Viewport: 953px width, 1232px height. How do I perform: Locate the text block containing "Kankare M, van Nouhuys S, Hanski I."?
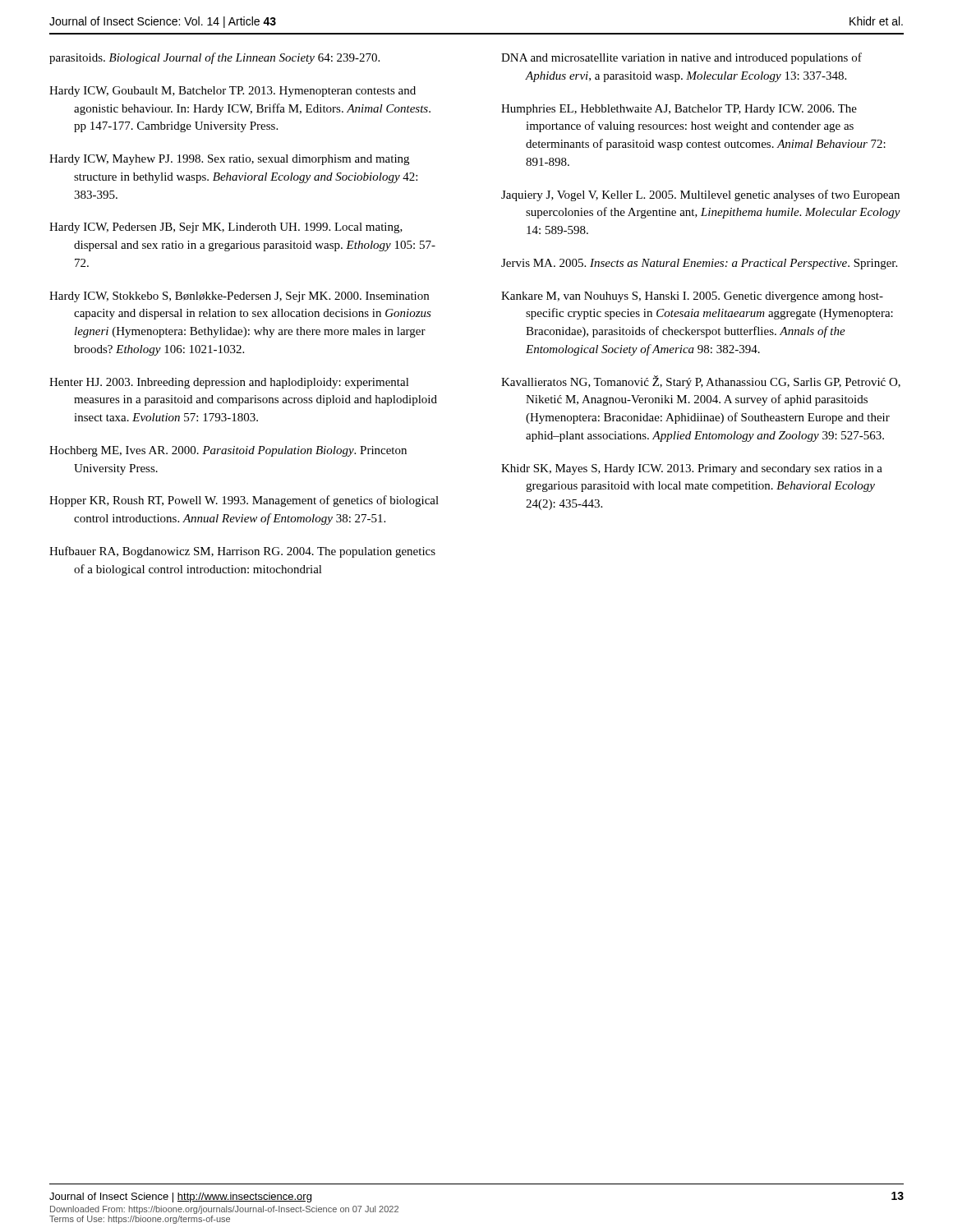697,322
